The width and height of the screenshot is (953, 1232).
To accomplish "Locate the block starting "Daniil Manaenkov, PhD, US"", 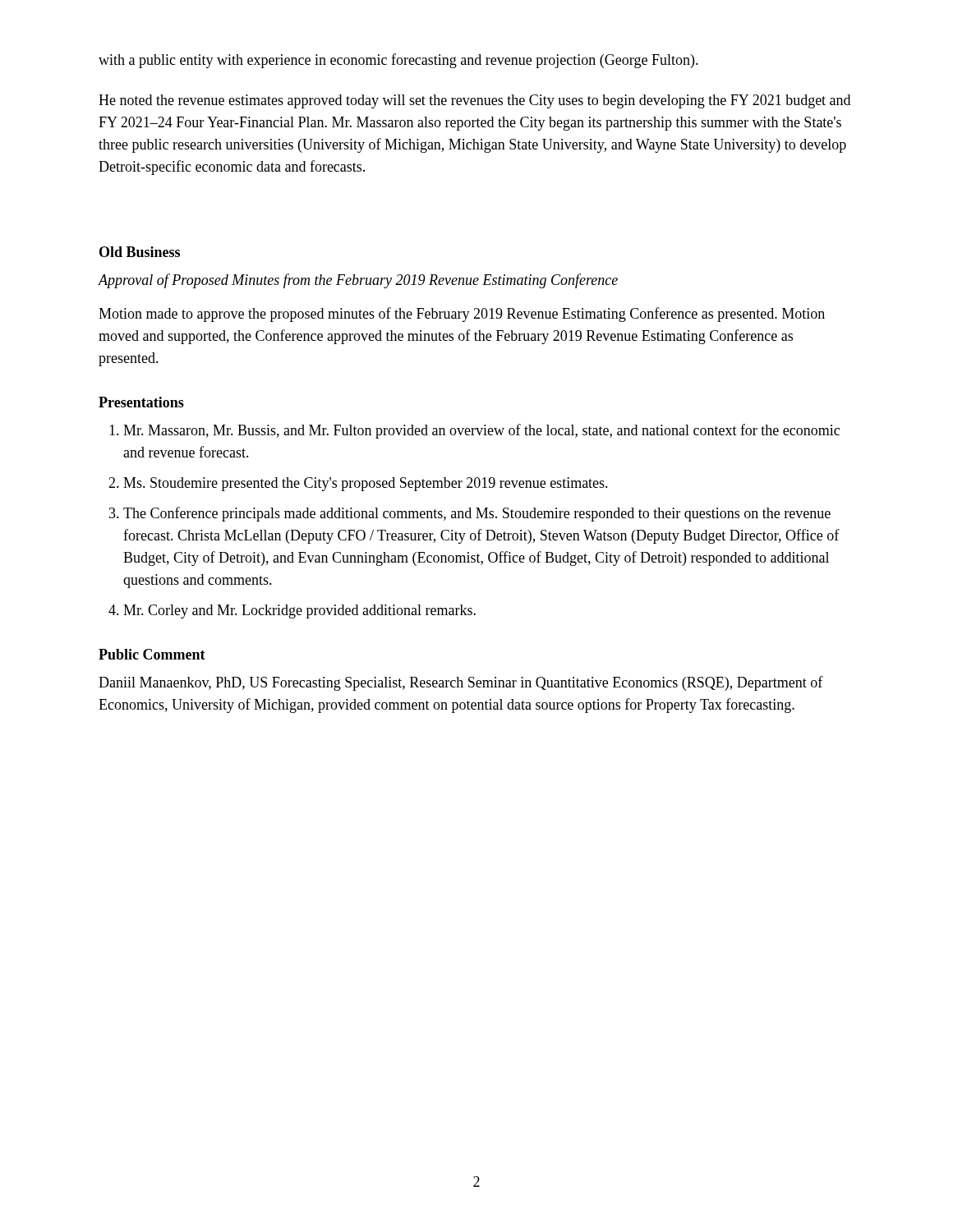I will pyautogui.click(x=461, y=694).
